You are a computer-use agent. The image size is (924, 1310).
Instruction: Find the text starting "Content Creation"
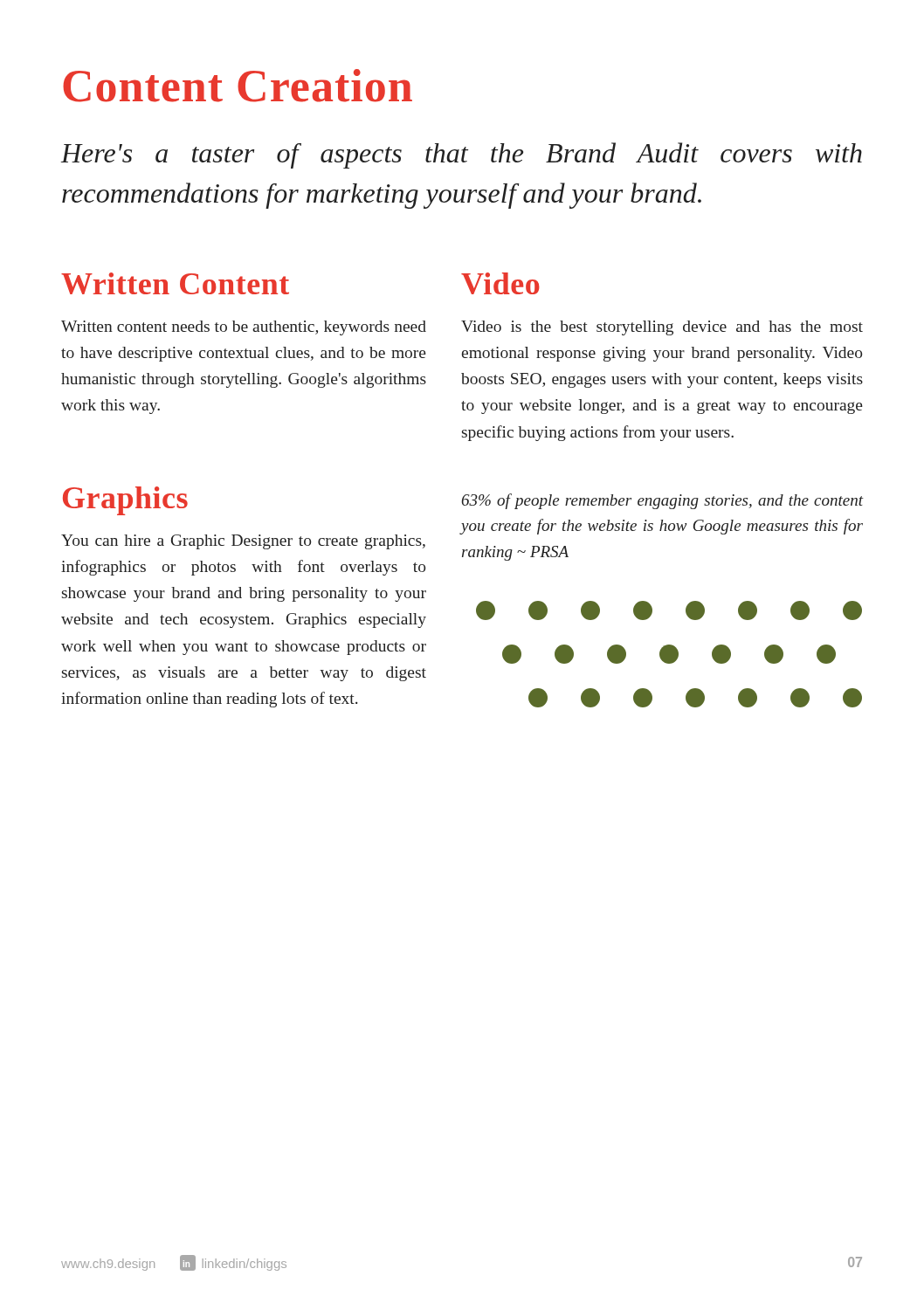(x=245, y=83)
